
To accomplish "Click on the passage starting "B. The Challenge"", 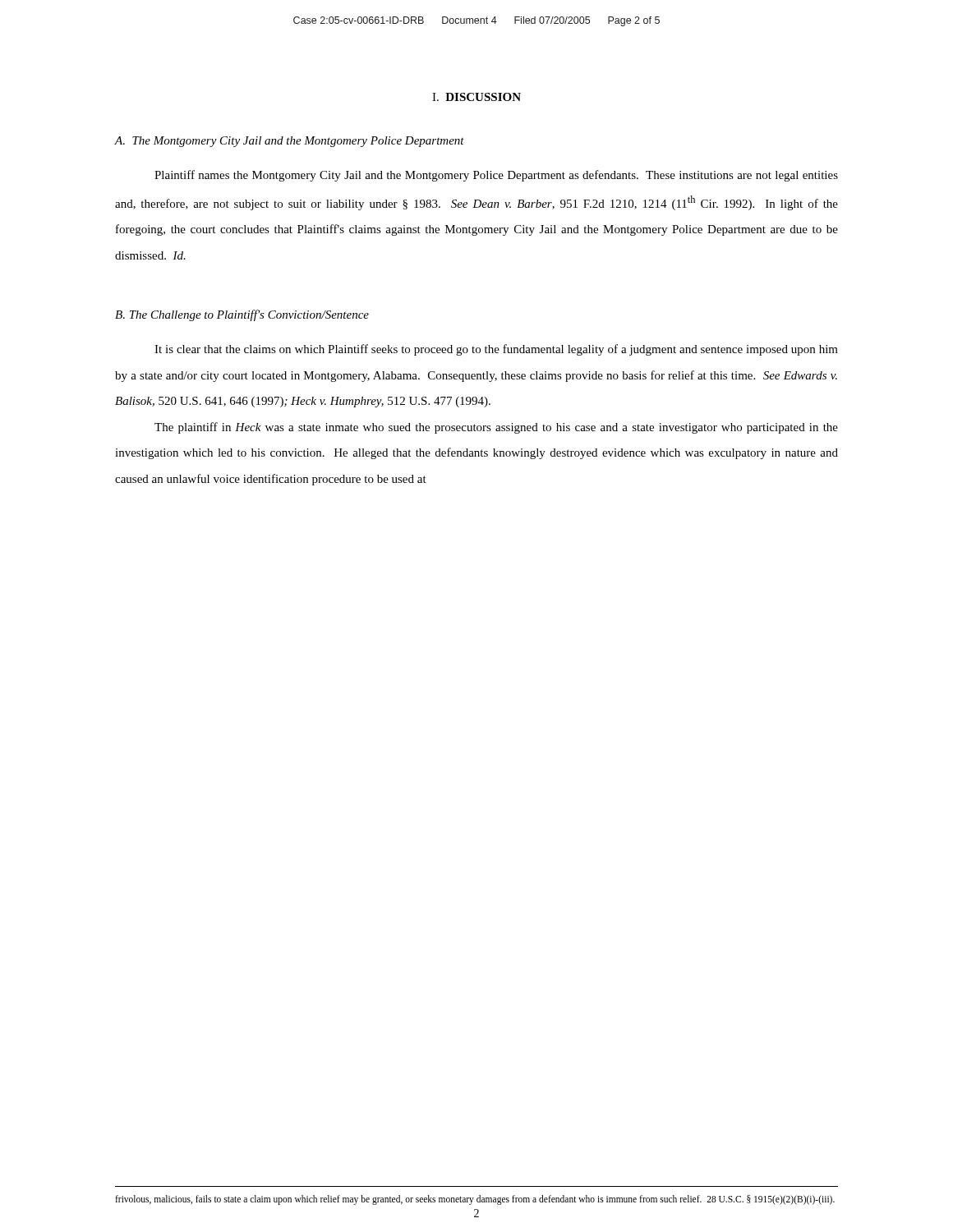I will tap(242, 315).
